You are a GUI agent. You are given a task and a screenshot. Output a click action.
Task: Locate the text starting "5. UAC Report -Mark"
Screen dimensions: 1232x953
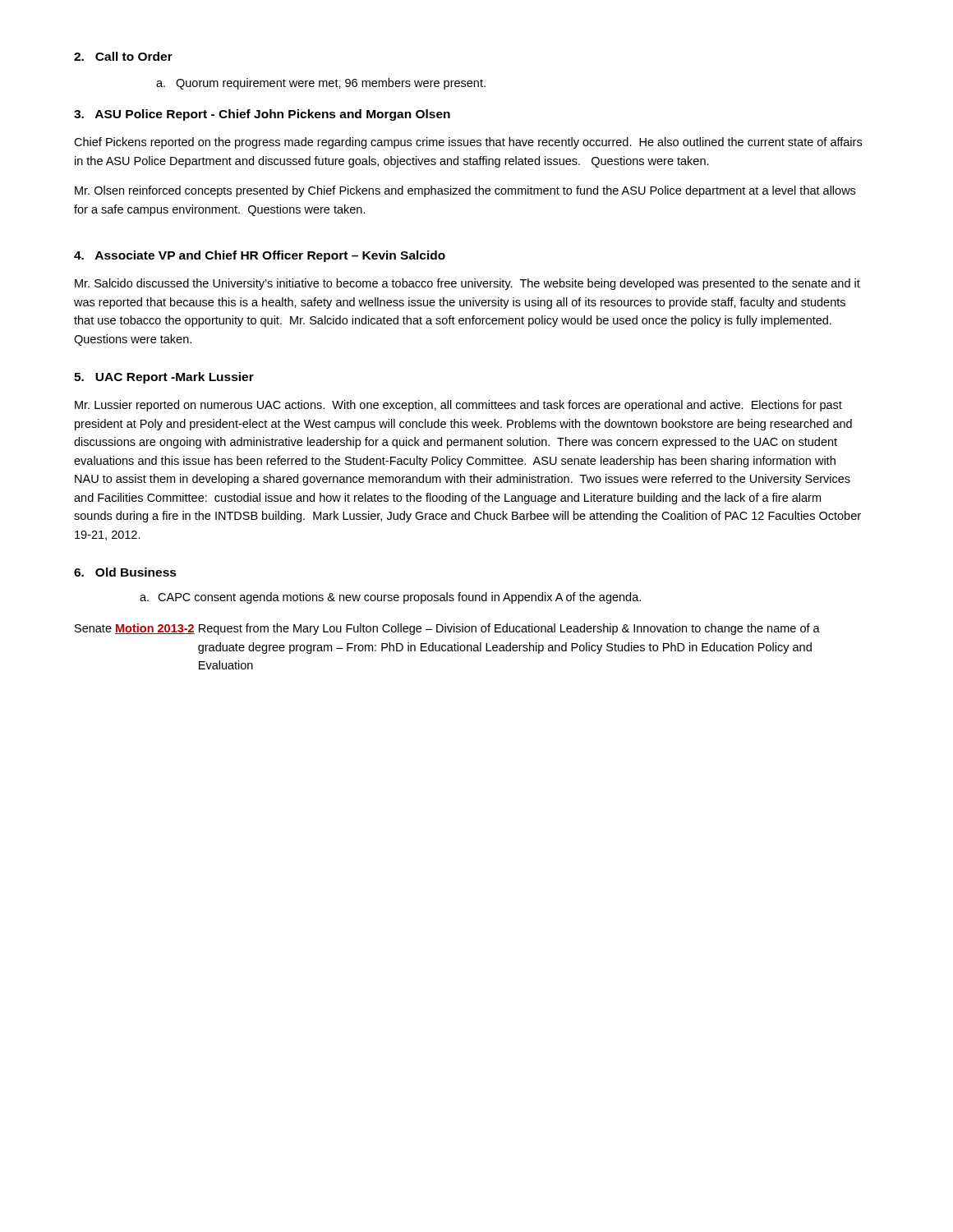[x=164, y=377]
